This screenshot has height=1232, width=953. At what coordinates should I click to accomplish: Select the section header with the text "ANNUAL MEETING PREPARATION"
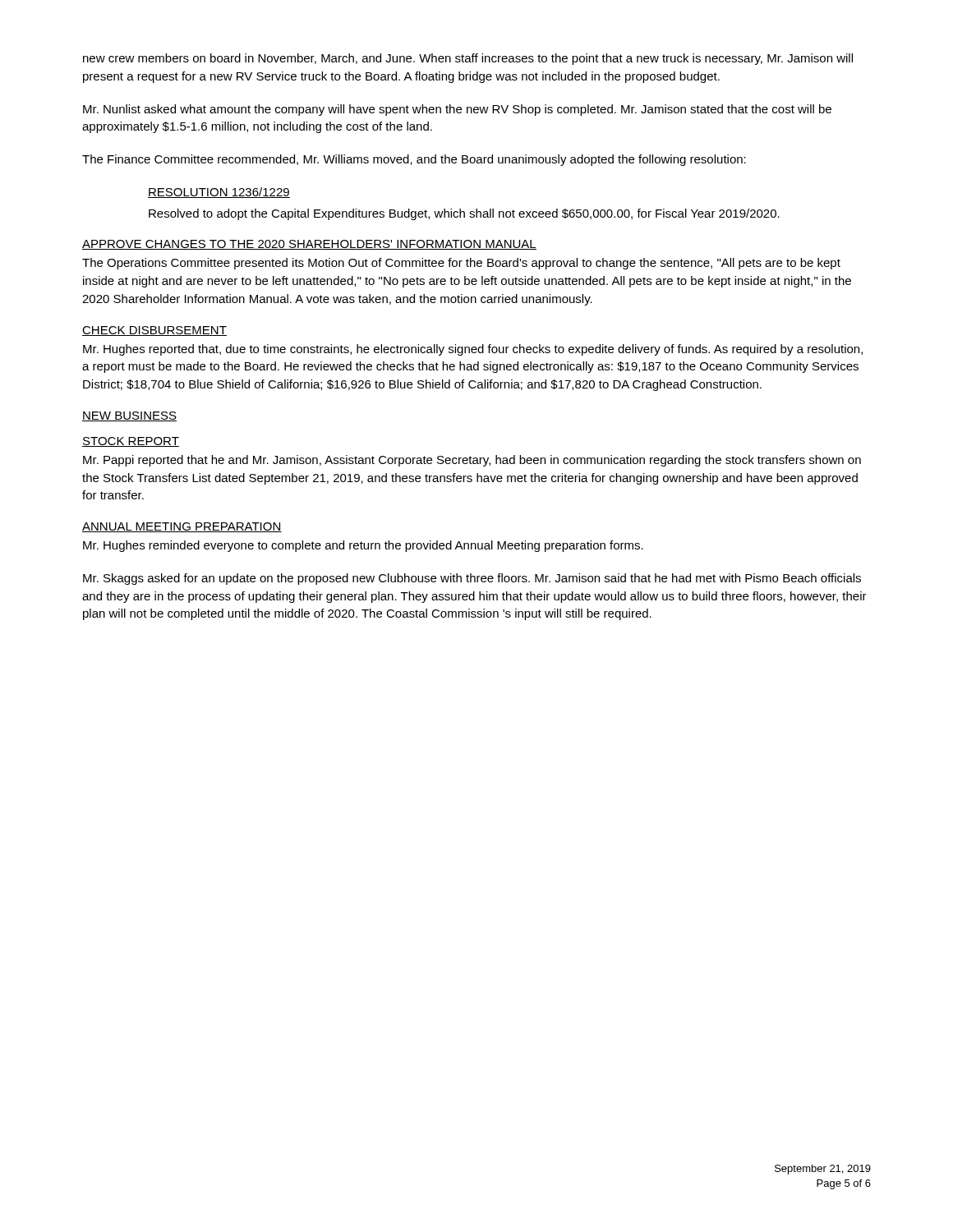click(182, 526)
